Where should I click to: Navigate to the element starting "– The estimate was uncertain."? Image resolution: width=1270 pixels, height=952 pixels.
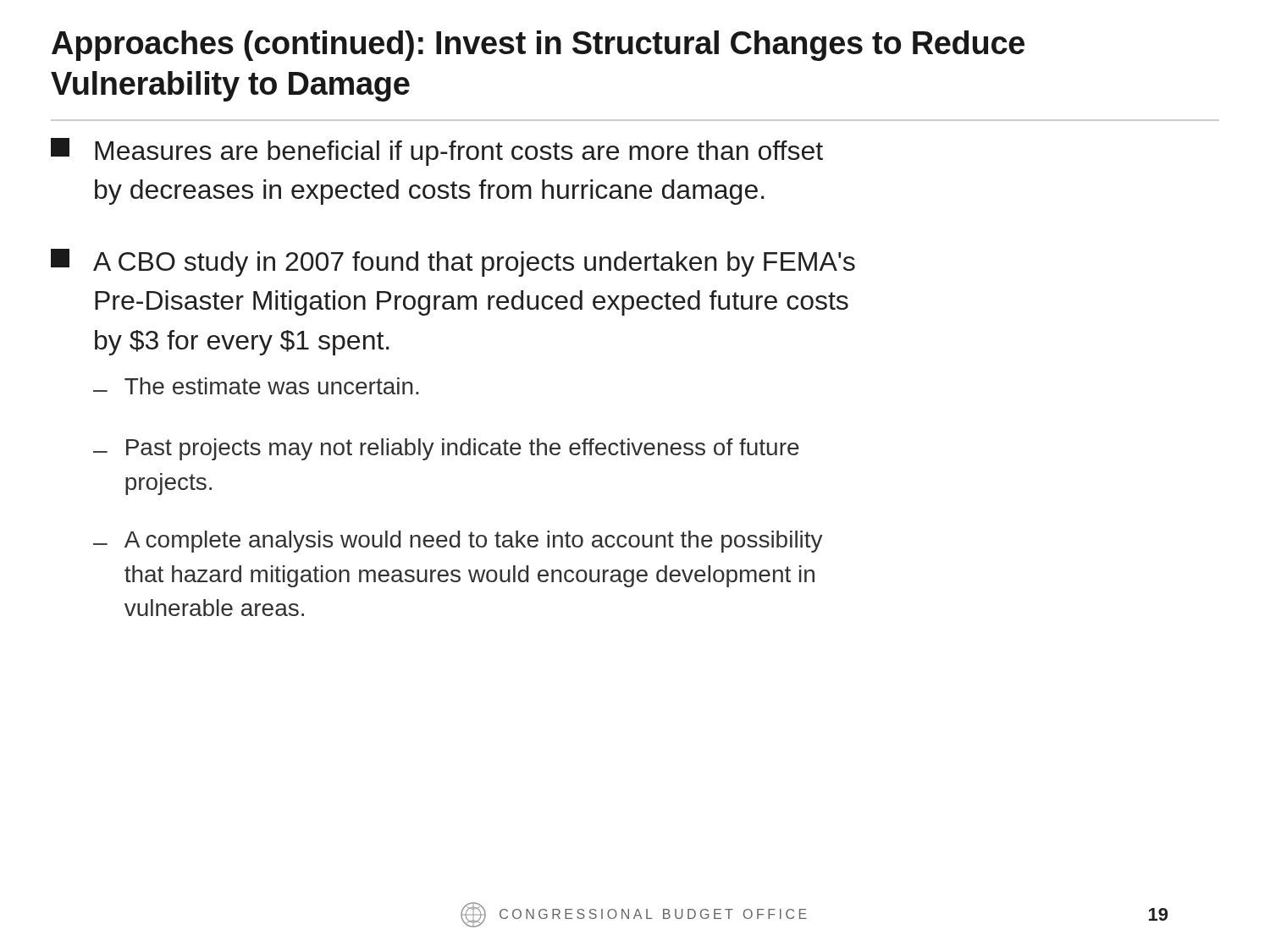(x=257, y=388)
